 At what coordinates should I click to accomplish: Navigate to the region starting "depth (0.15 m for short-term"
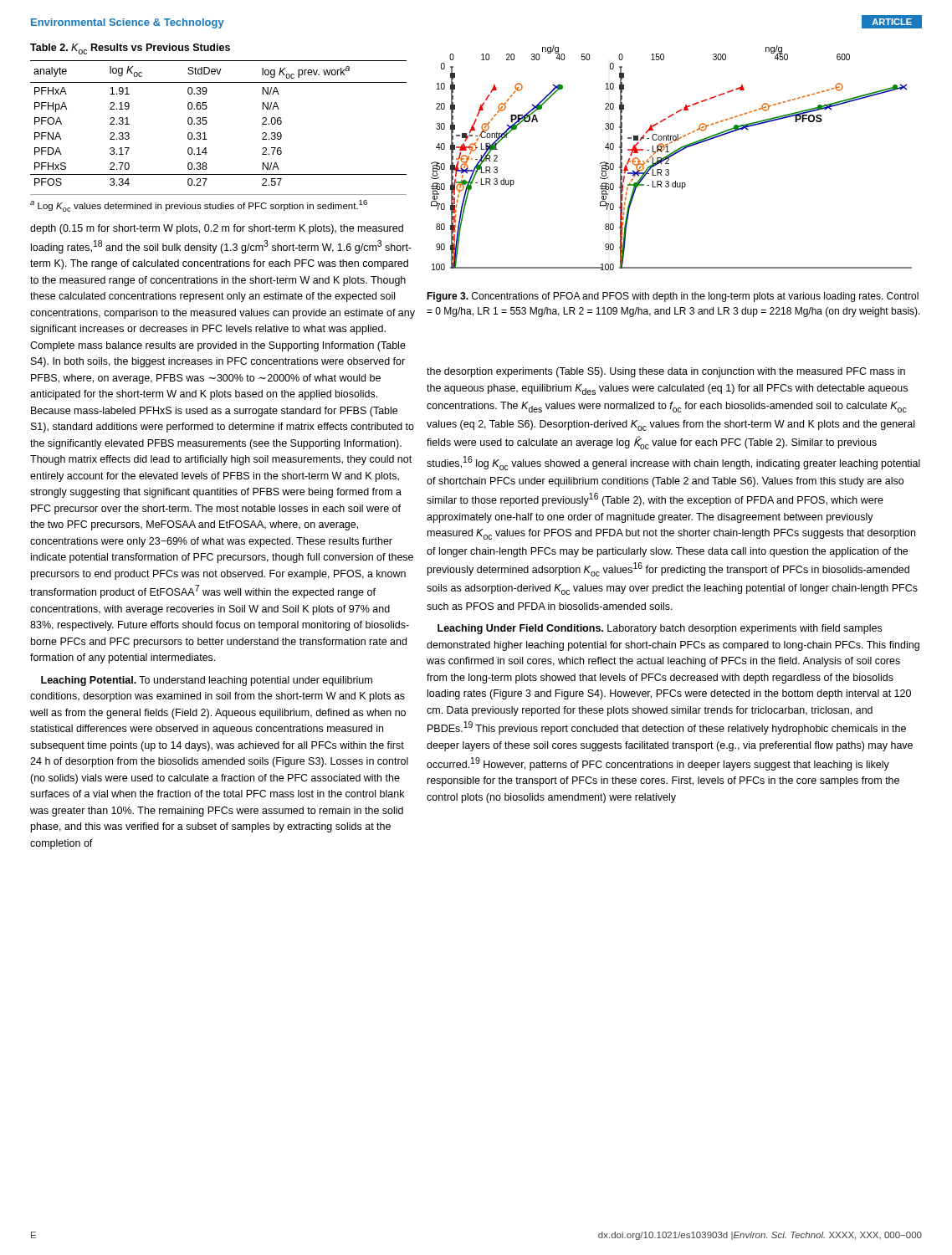point(223,536)
